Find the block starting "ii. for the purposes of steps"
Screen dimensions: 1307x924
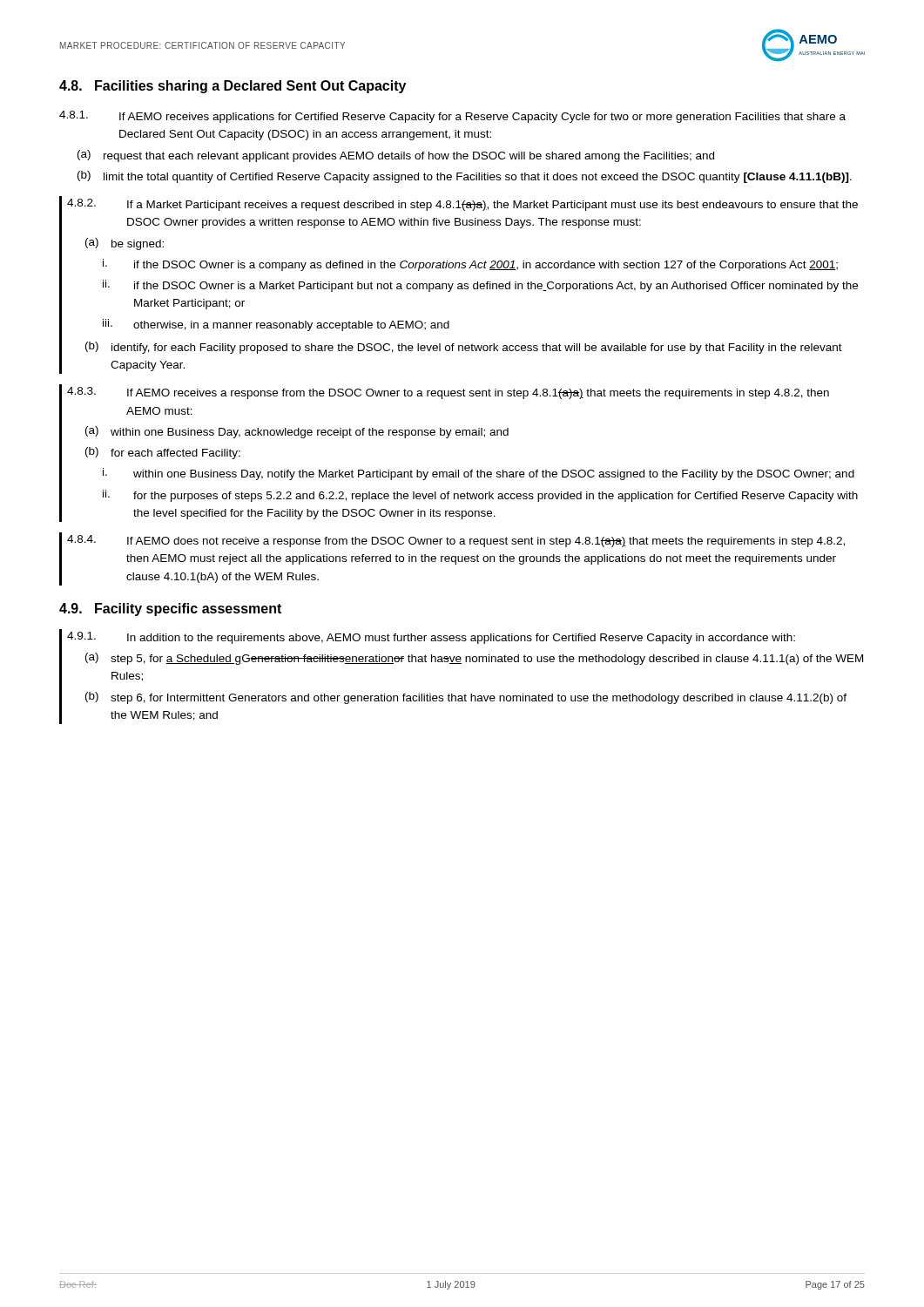click(x=483, y=504)
